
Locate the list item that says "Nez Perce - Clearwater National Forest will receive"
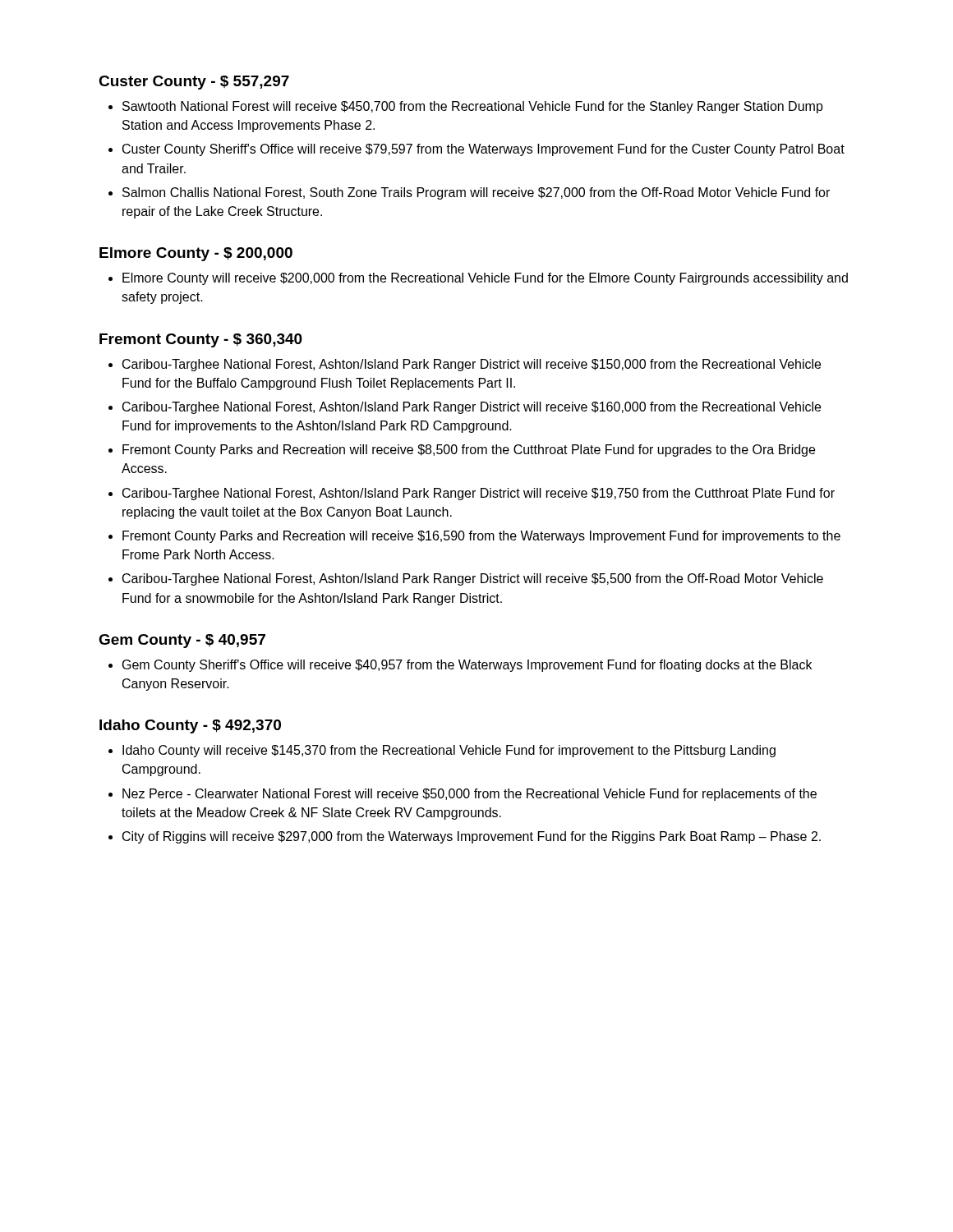(x=469, y=803)
